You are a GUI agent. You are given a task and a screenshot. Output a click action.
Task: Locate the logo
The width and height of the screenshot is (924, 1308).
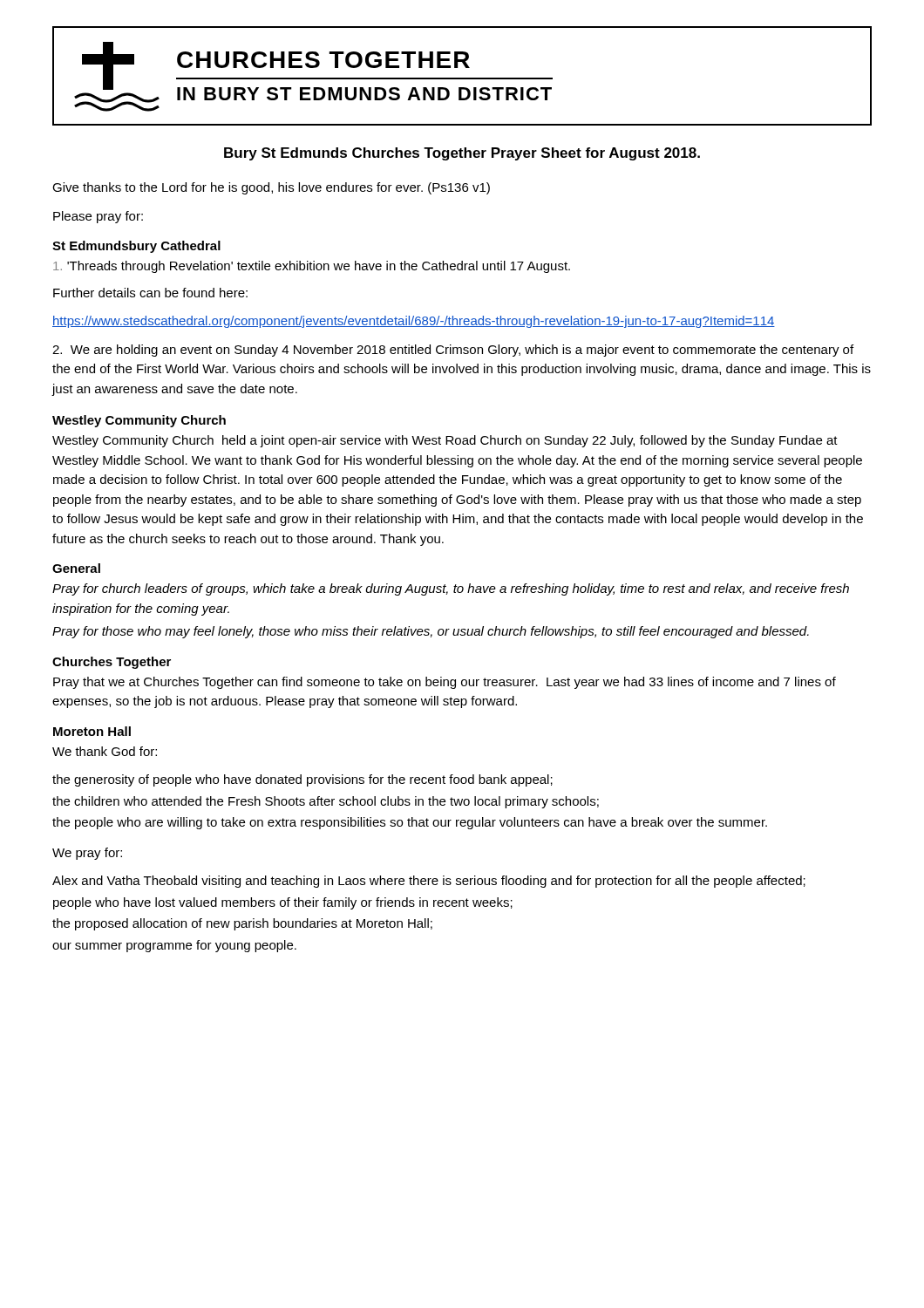[x=462, y=76]
